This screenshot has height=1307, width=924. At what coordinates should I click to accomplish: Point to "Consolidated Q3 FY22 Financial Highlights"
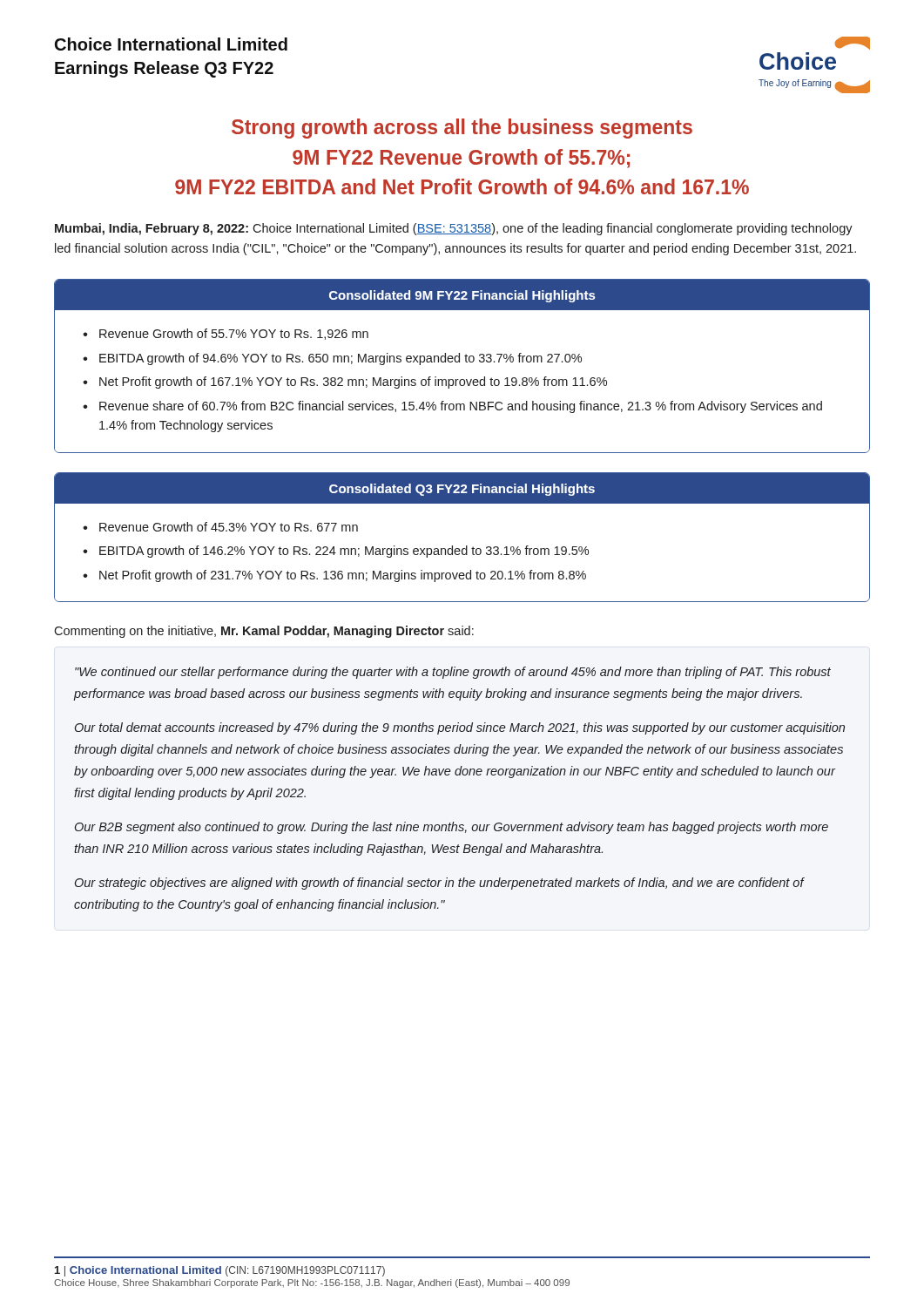tap(462, 488)
